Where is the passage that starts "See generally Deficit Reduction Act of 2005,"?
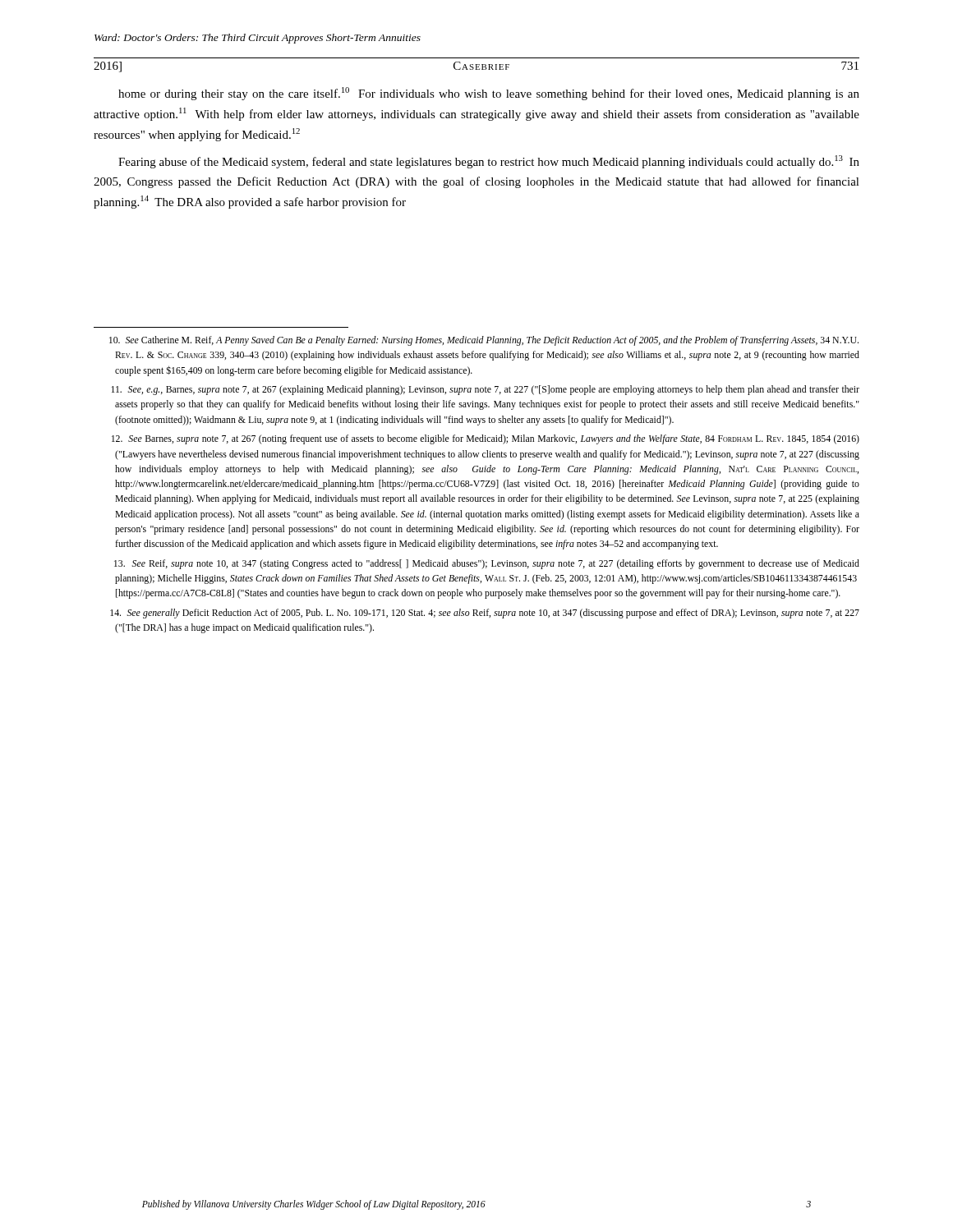This screenshot has height=1232, width=953. pos(476,620)
